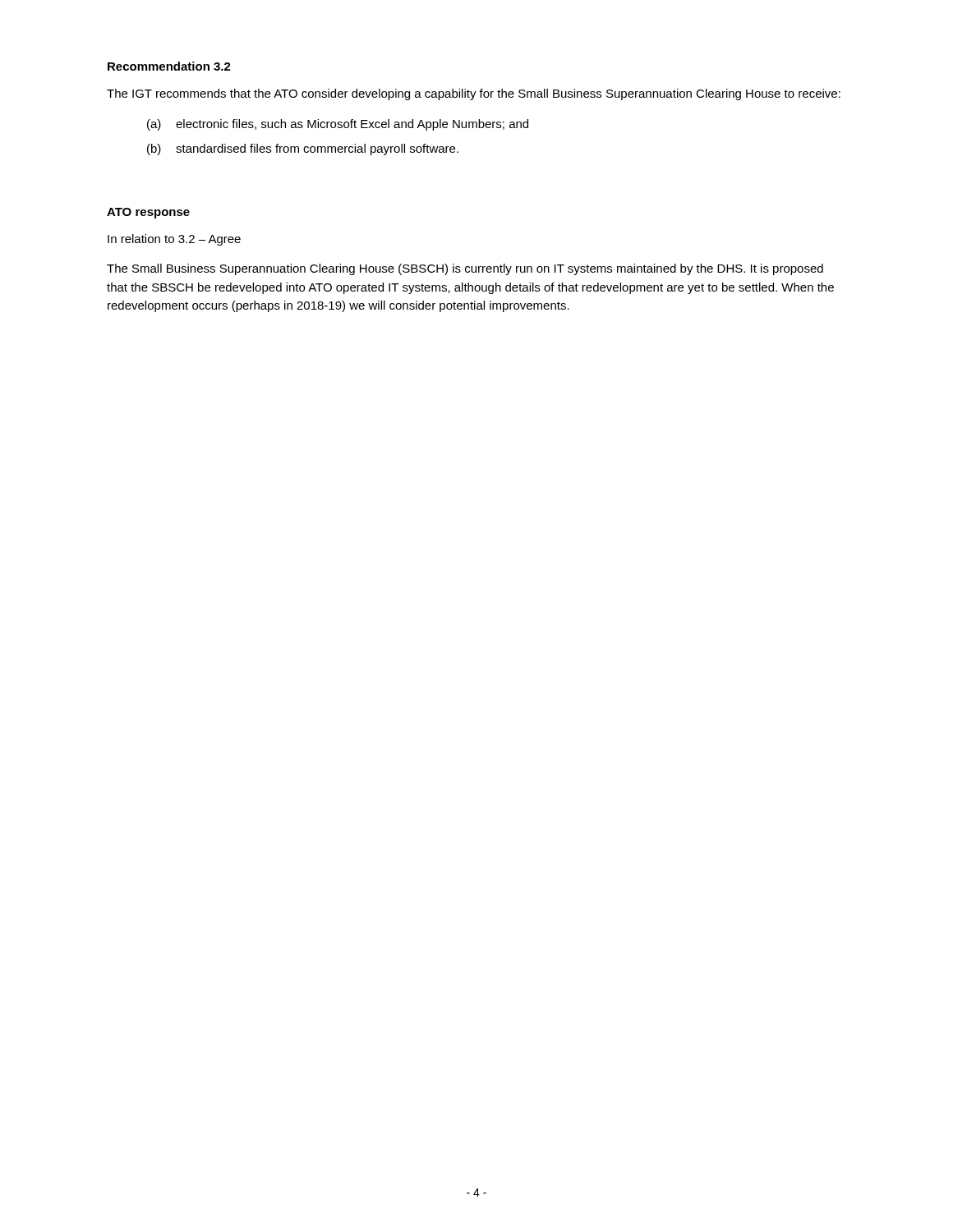Navigate to the region starting "ATO response"

[x=148, y=211]
